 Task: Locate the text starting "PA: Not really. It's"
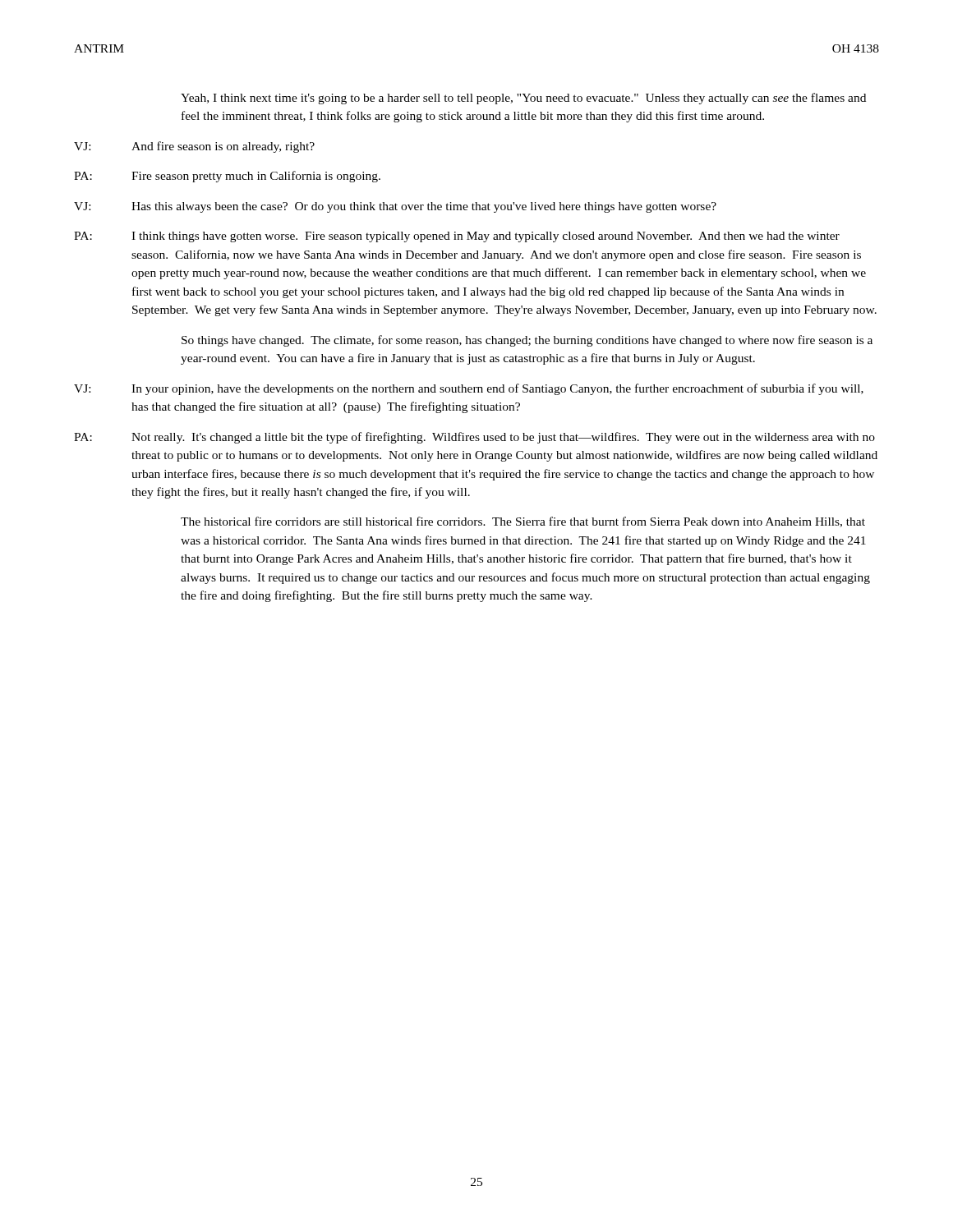(476, 464)
